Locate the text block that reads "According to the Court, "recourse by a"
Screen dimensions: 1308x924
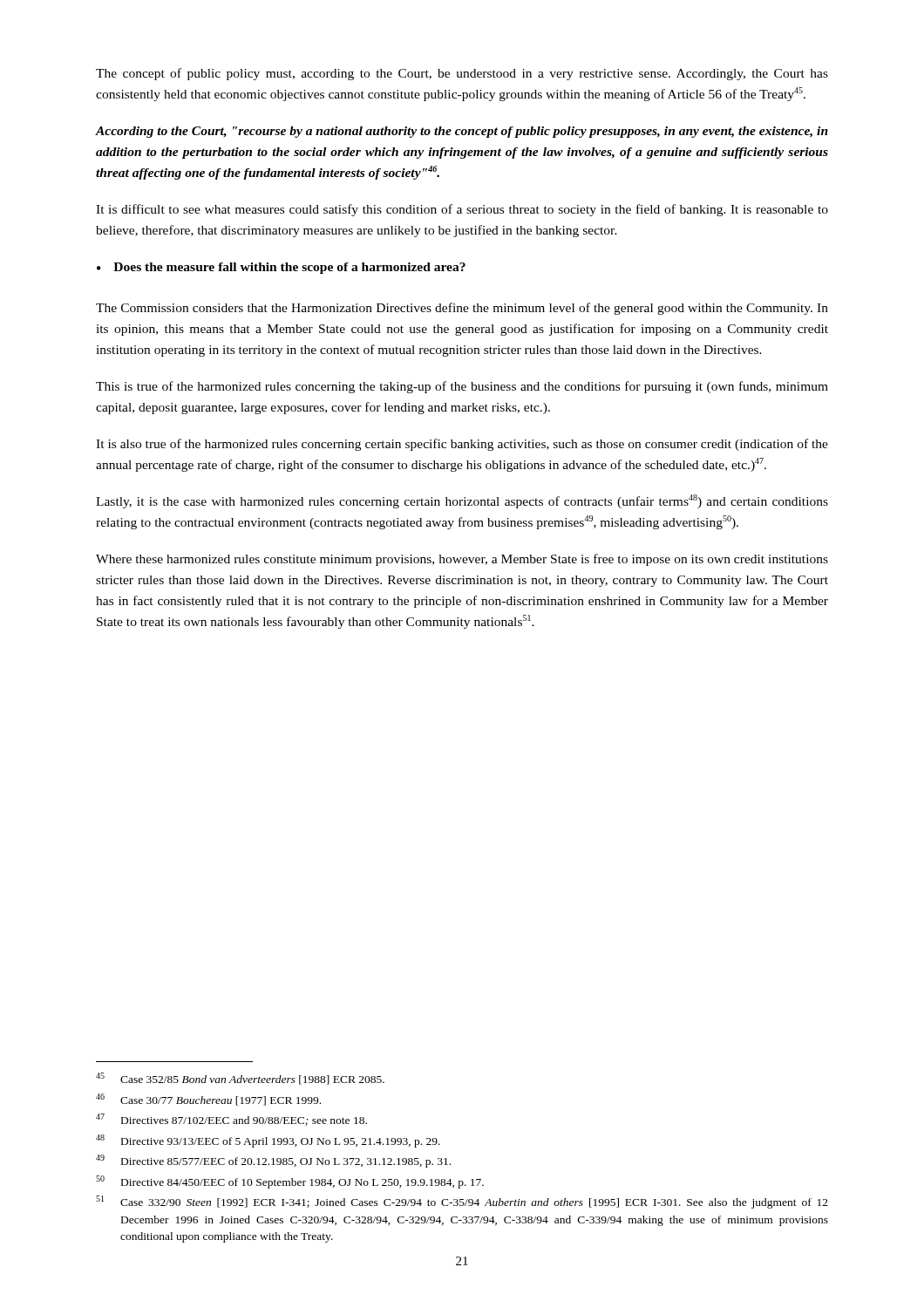pyautogui.click(x=462, y=151)
